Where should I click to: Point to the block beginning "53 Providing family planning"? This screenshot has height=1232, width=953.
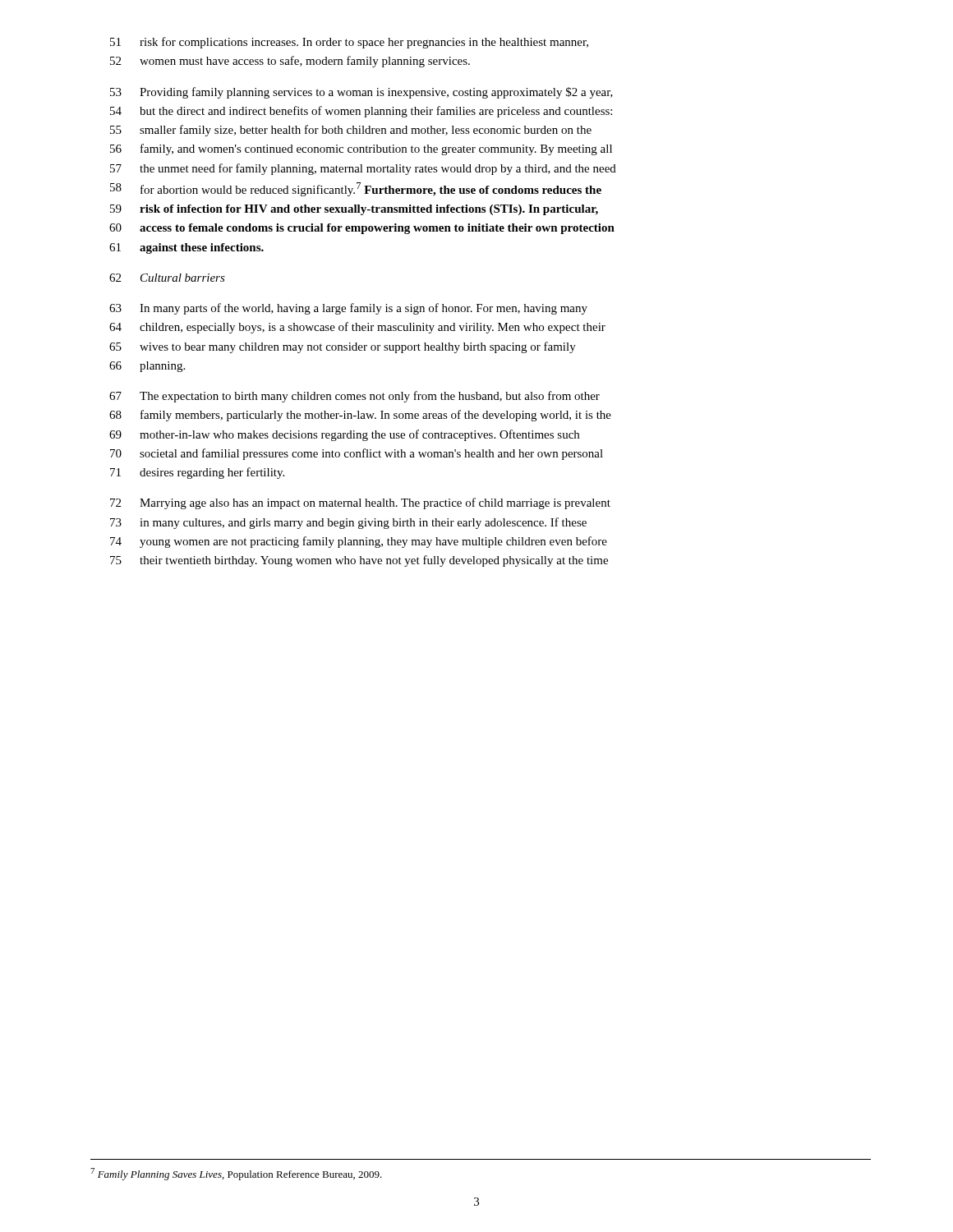click(x=481, y=92)
